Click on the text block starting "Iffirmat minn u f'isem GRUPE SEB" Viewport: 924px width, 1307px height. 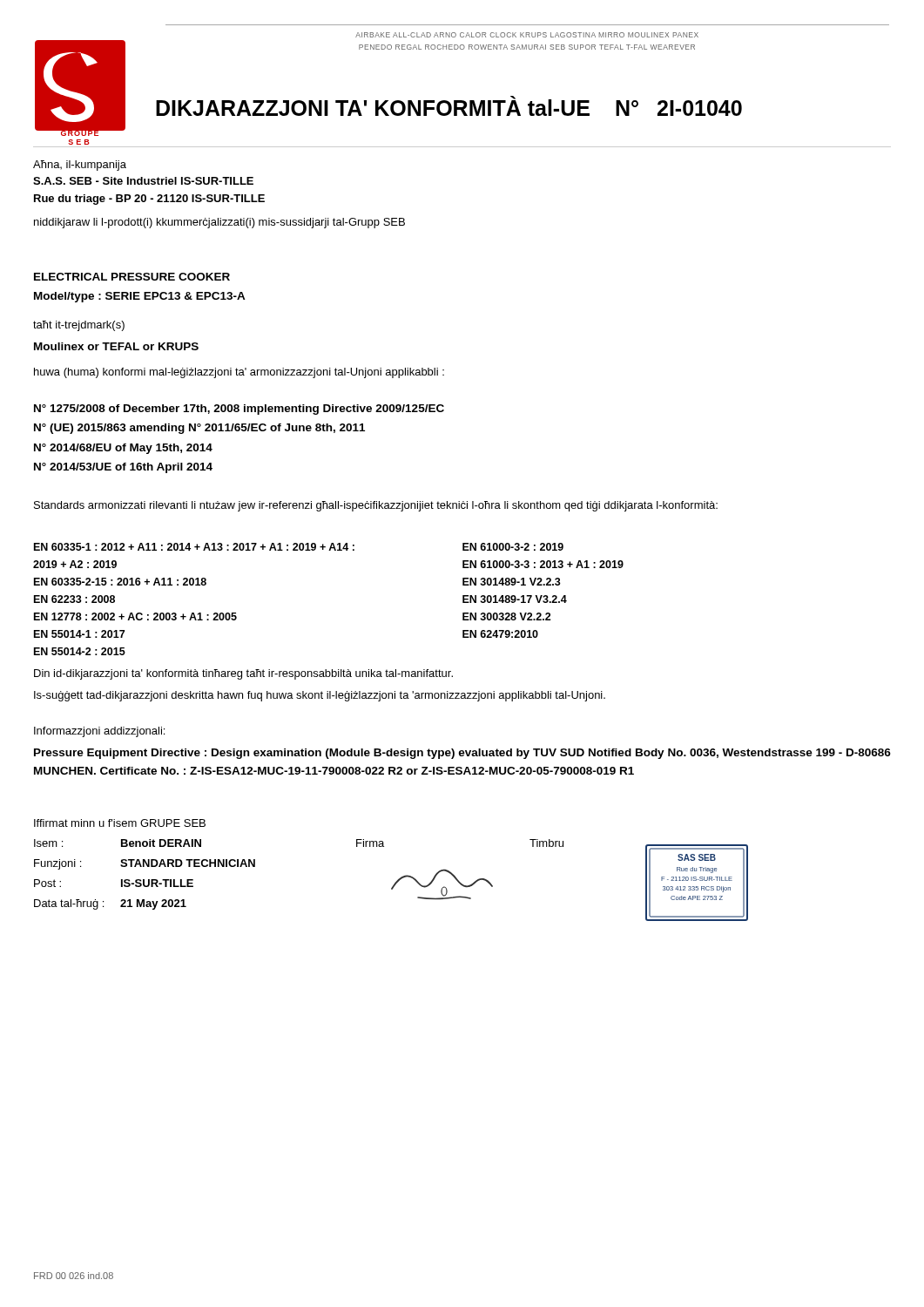[x=120, y=823]
